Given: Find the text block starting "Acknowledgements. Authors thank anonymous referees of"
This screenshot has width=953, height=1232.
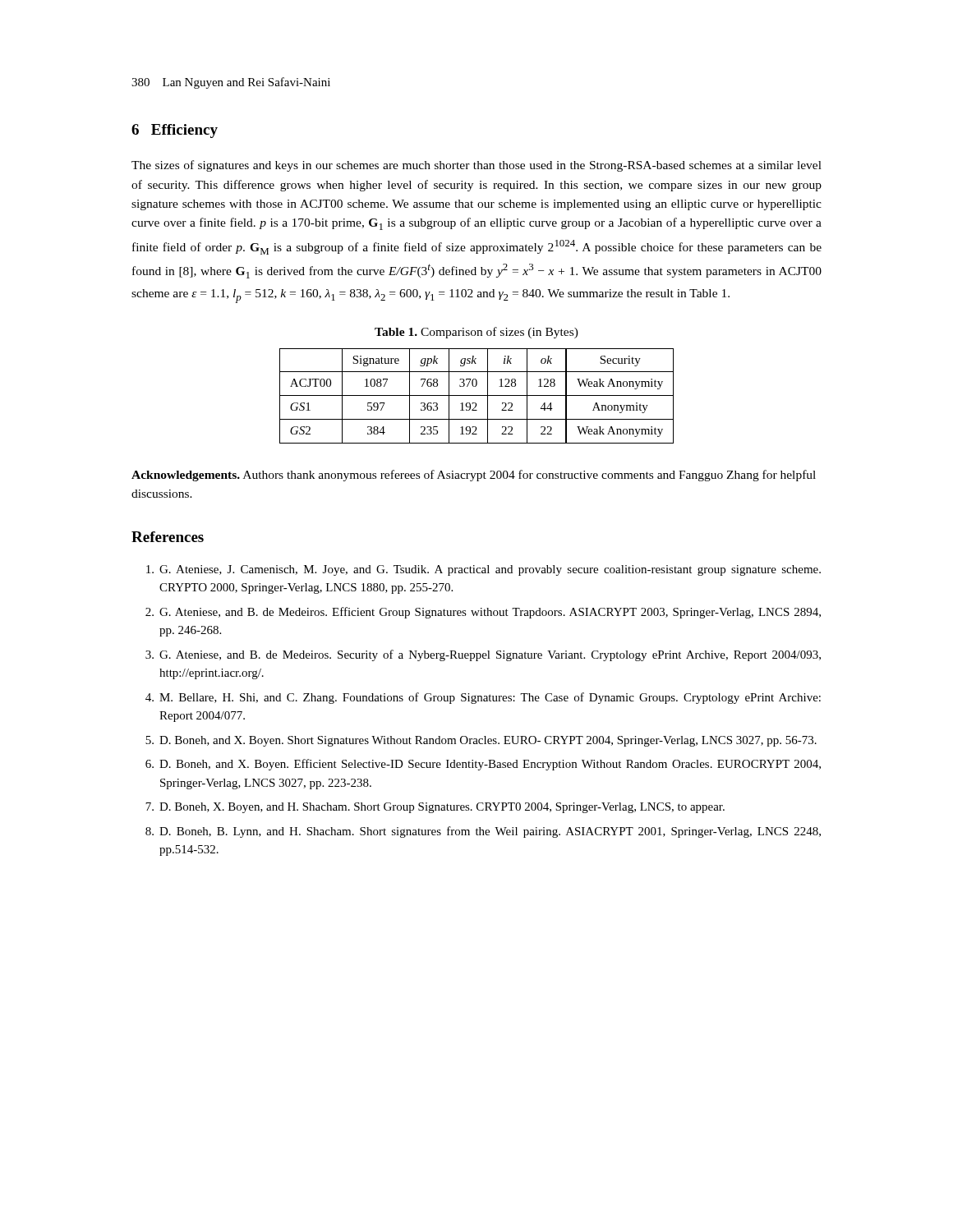Looking at the screenshot, I should [x=476, y=484].
